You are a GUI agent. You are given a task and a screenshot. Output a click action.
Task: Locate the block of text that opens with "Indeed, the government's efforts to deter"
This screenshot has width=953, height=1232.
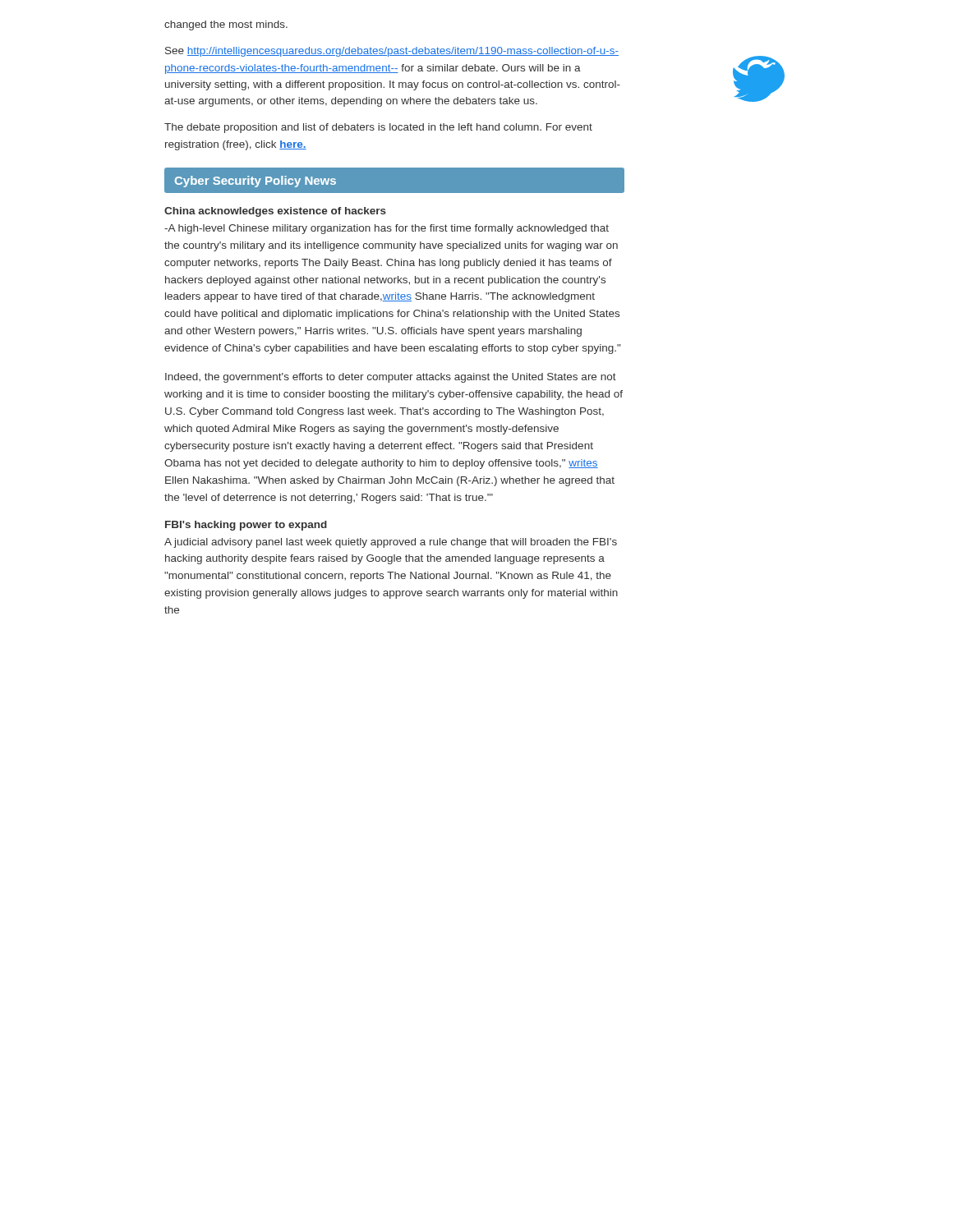[394, 437]
